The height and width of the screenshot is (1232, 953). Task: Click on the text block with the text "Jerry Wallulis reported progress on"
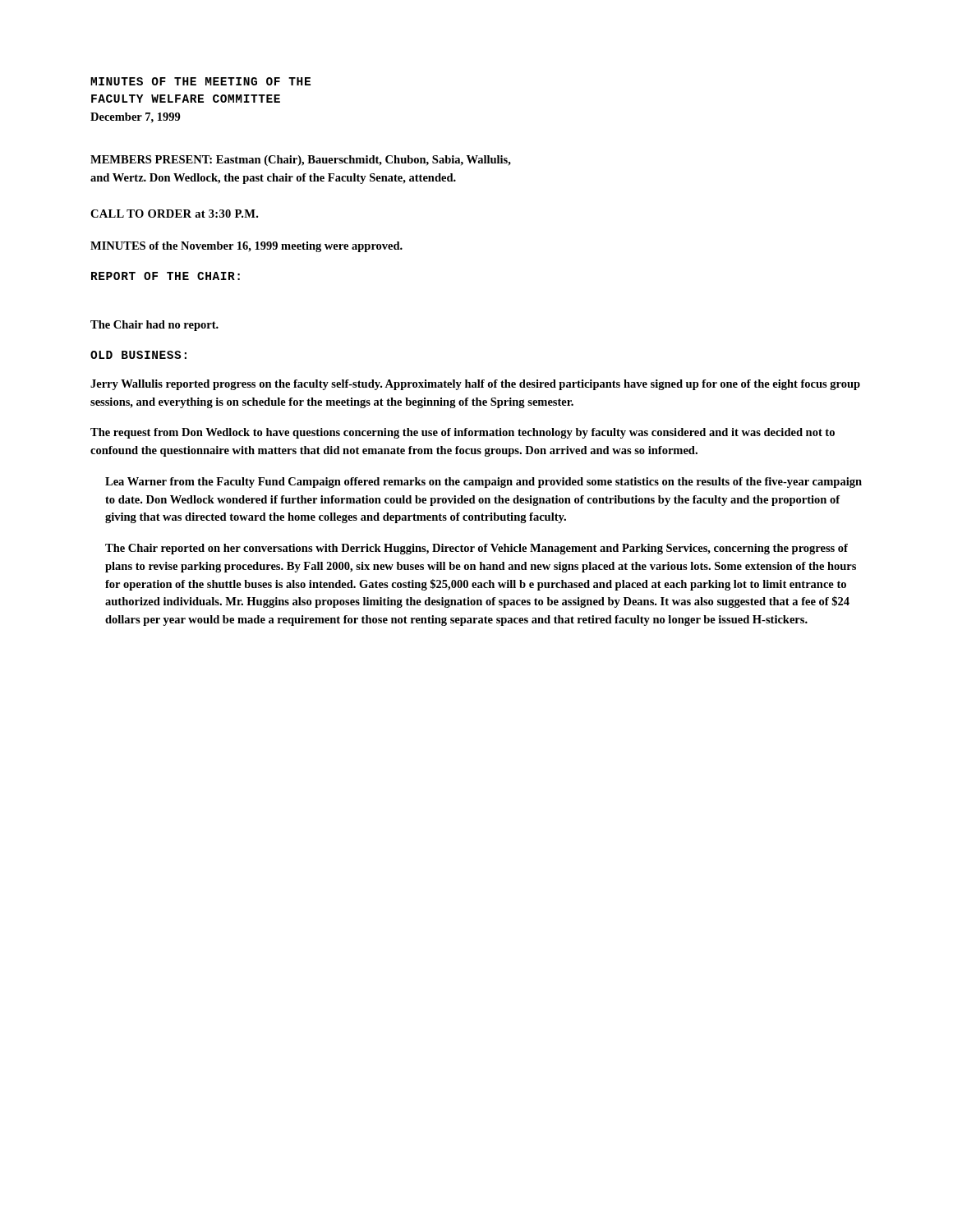coord(475,392)
